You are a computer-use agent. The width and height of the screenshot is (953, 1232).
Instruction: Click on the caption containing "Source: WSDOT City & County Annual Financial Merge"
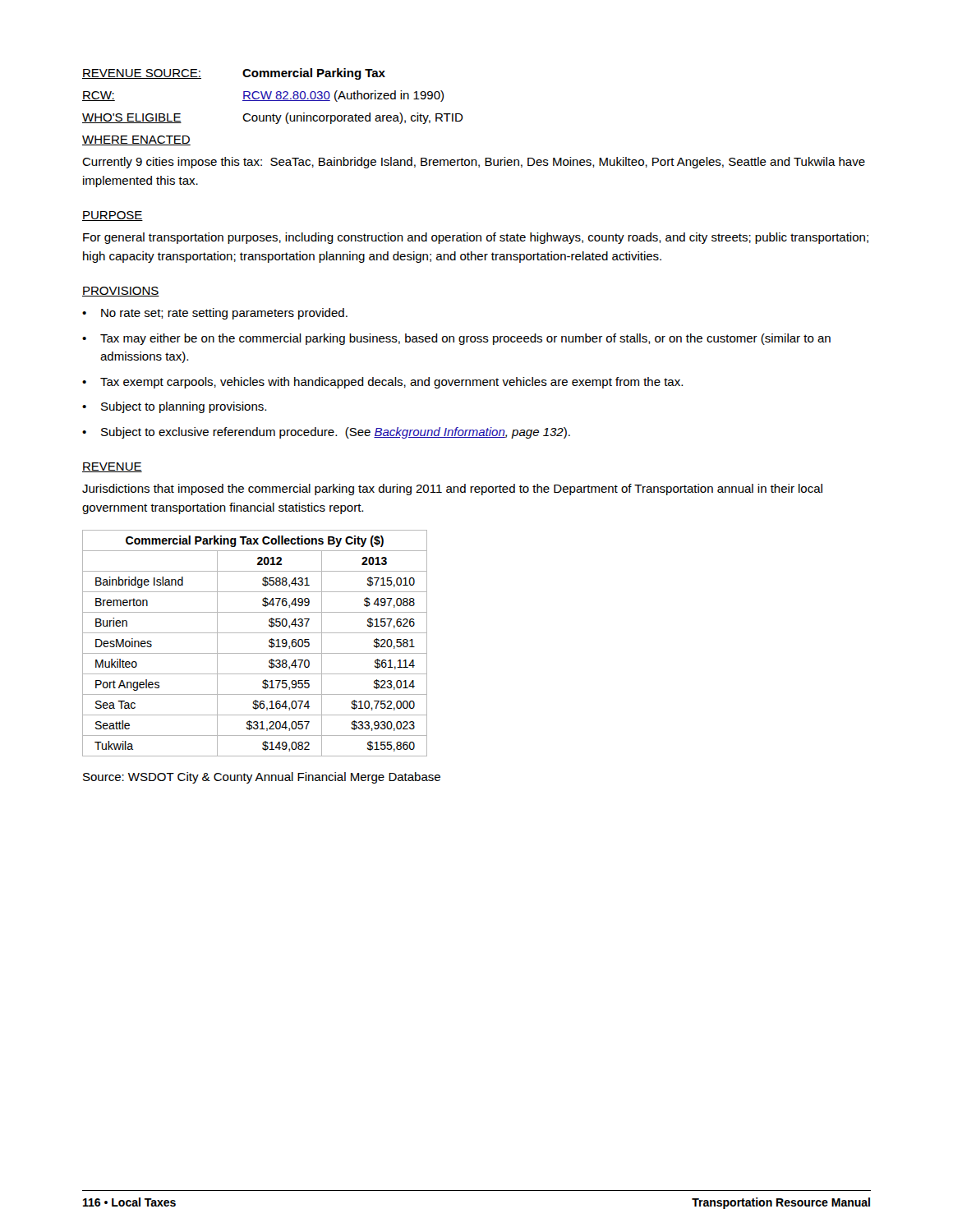[x=262, y=777]
